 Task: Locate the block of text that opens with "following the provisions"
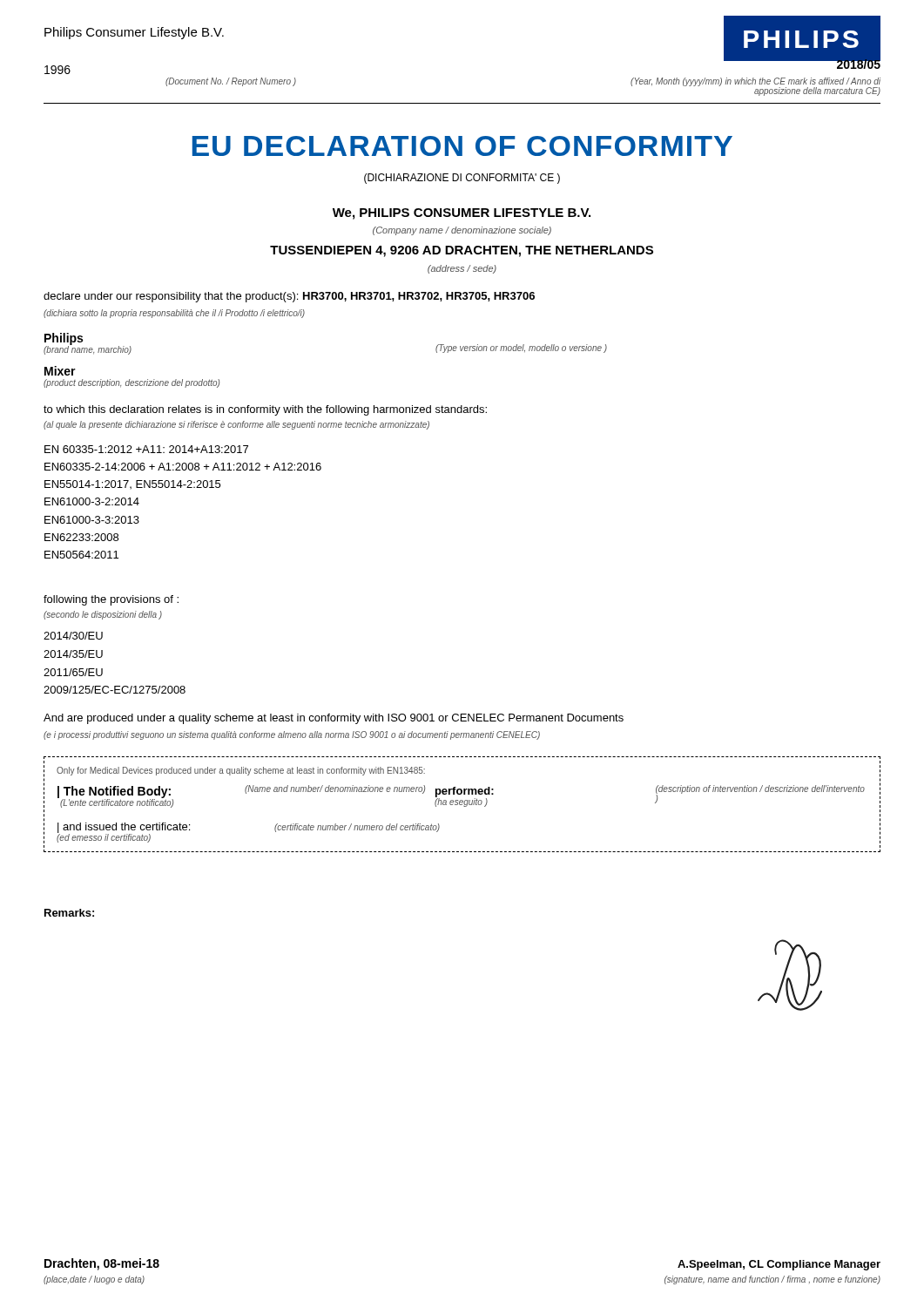(111, 599)
